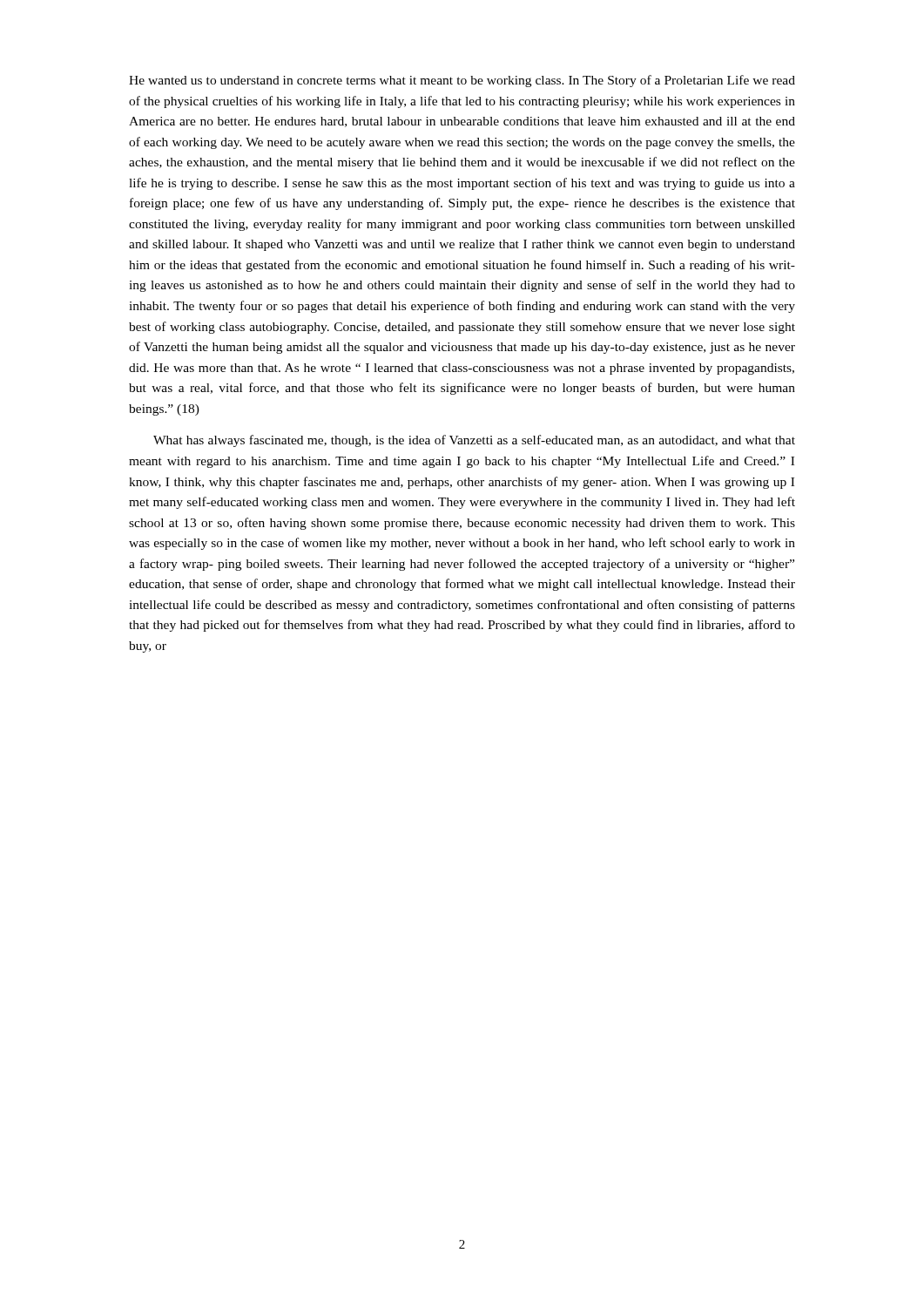Locate the text starting "What has always fascinated"
This screenshot has width=924, height=1307.
click(462, 543)
